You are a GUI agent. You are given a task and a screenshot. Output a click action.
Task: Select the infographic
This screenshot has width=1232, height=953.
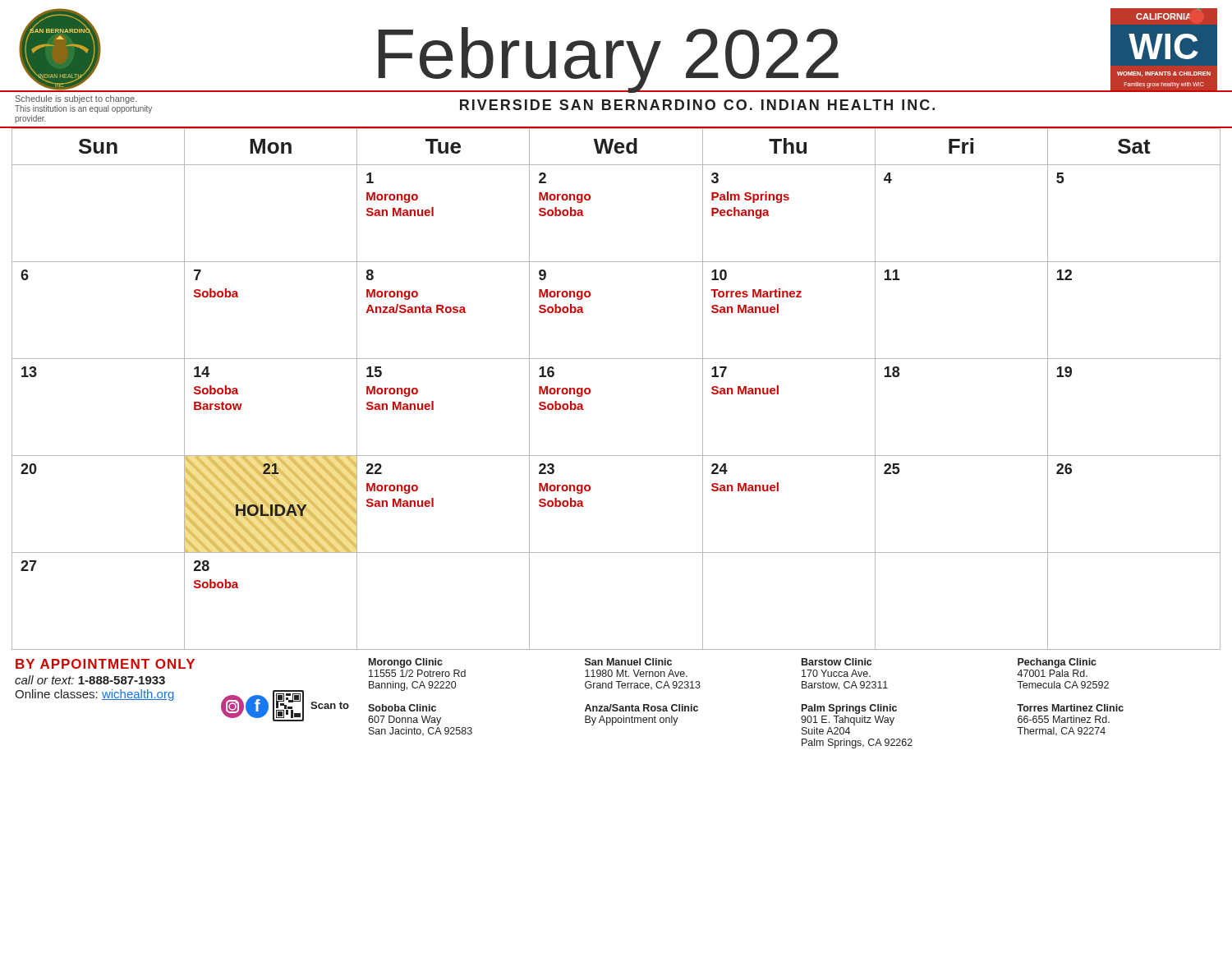pos(294,707)
